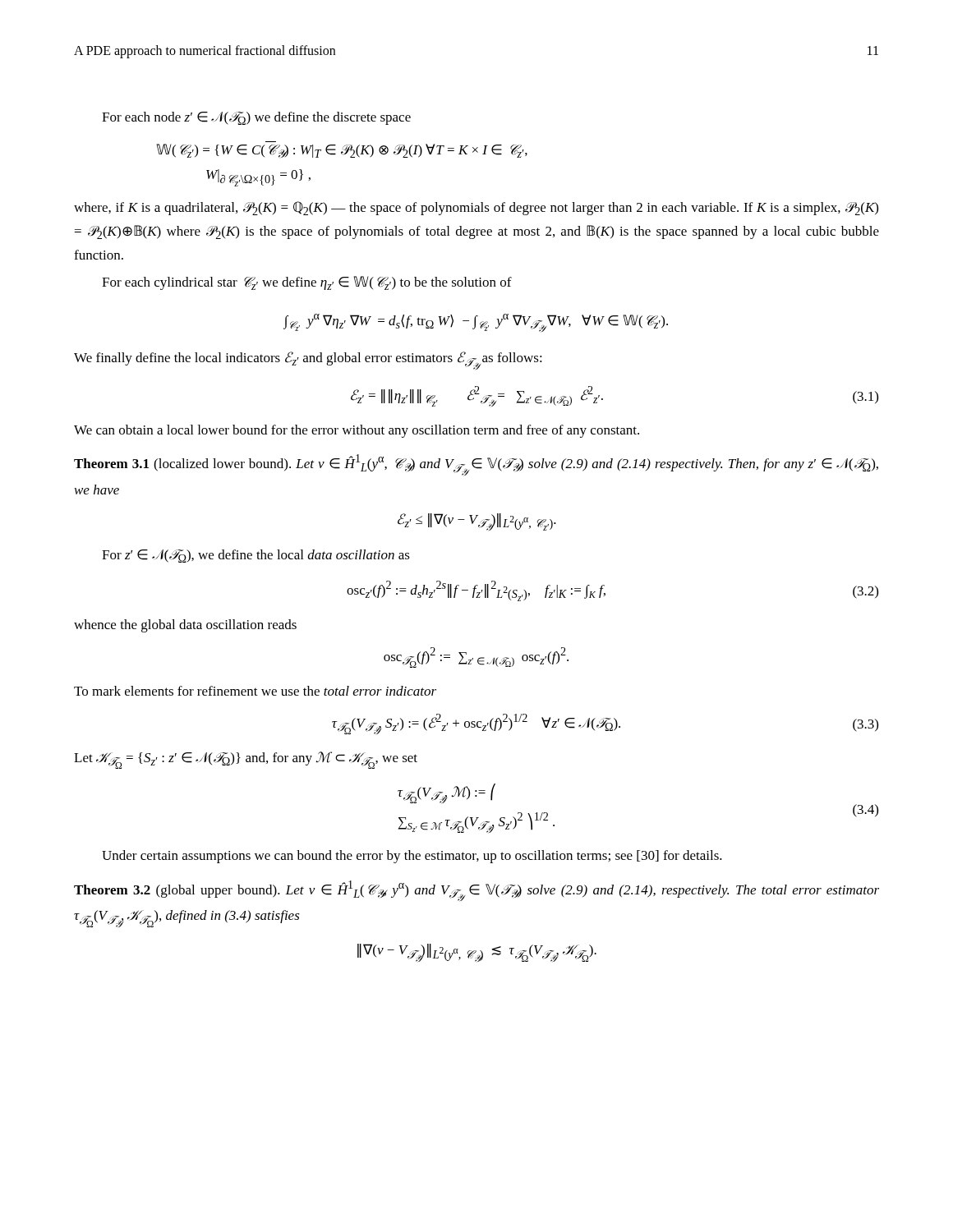Find the text block that reads "We can obtain"

[x=476, y=430]
